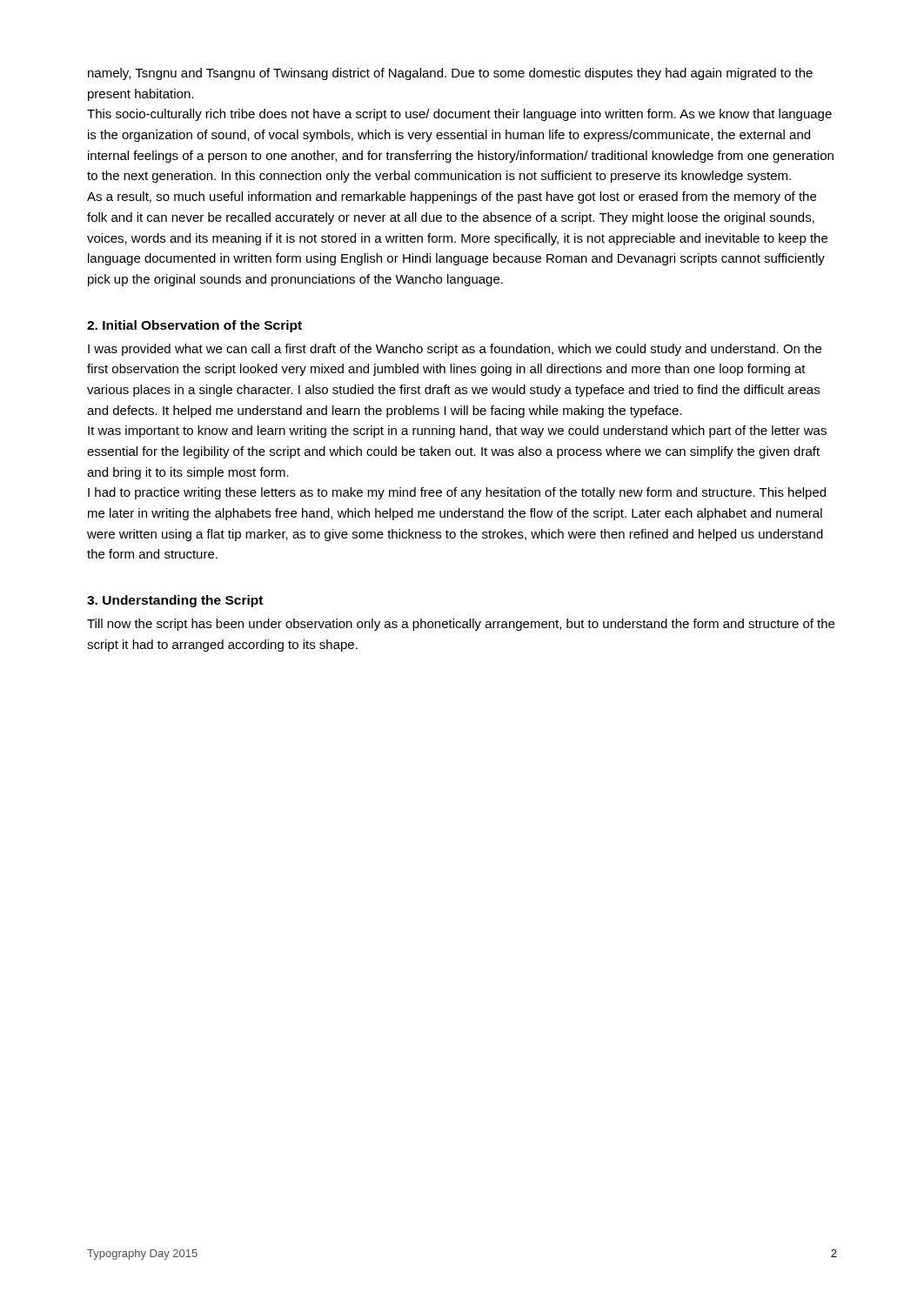Find the text block with the text "I was provided what we"
The width and height of the screenshot is (924, 1305).
point(457,451)
